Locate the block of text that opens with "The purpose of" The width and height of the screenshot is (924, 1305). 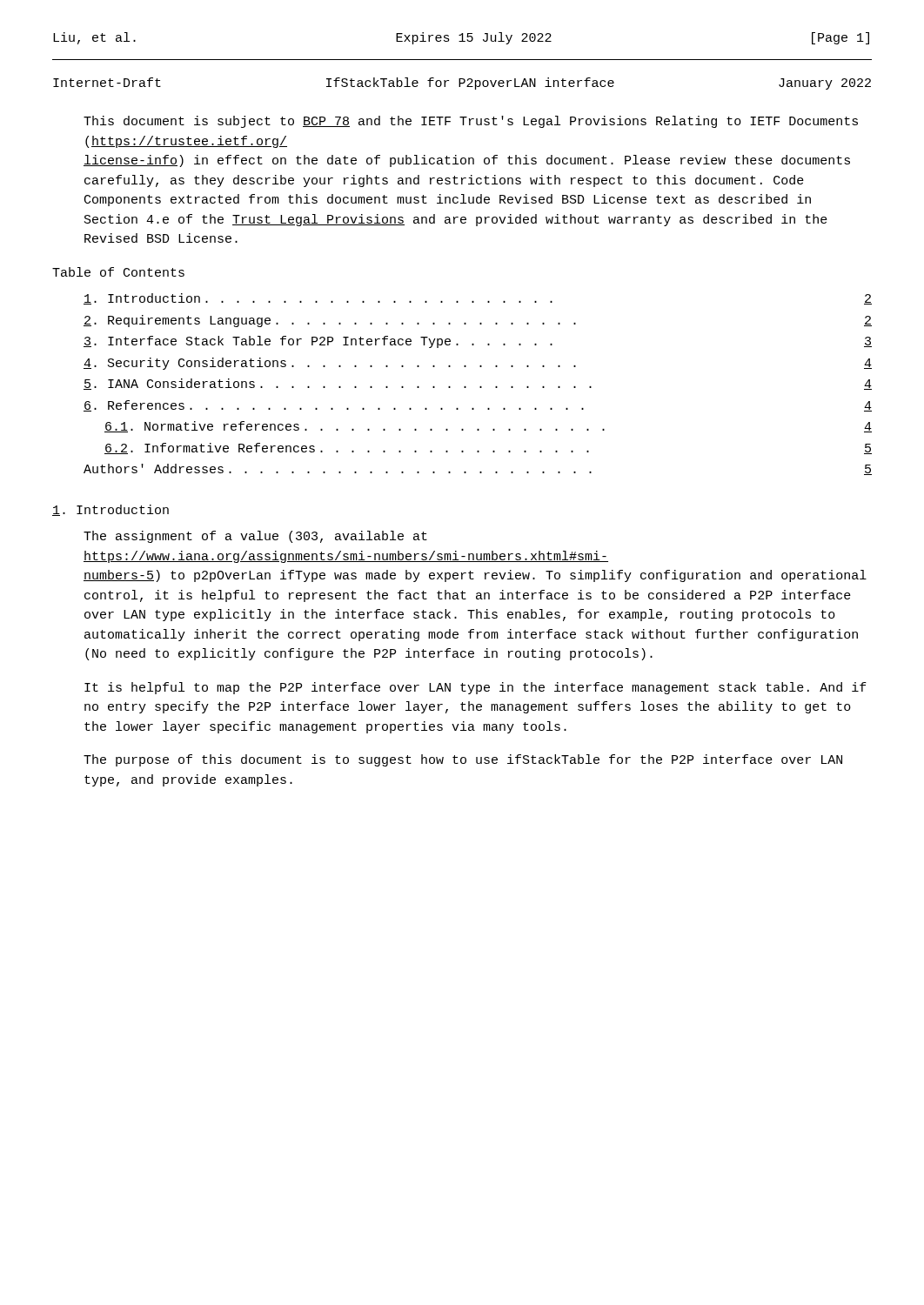coord(463,771)
